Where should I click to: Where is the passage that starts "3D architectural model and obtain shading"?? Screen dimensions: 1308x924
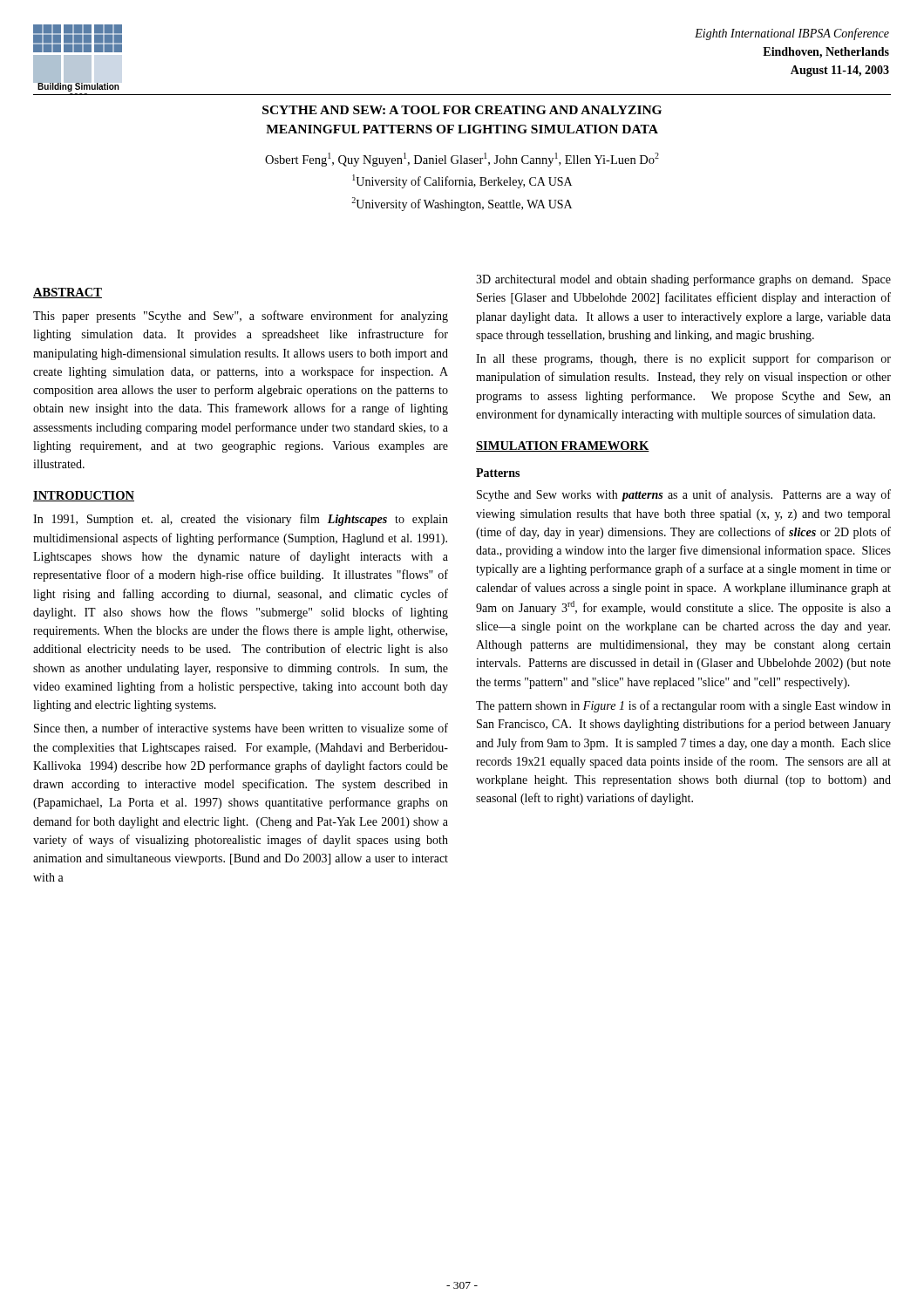coord(683,347)
